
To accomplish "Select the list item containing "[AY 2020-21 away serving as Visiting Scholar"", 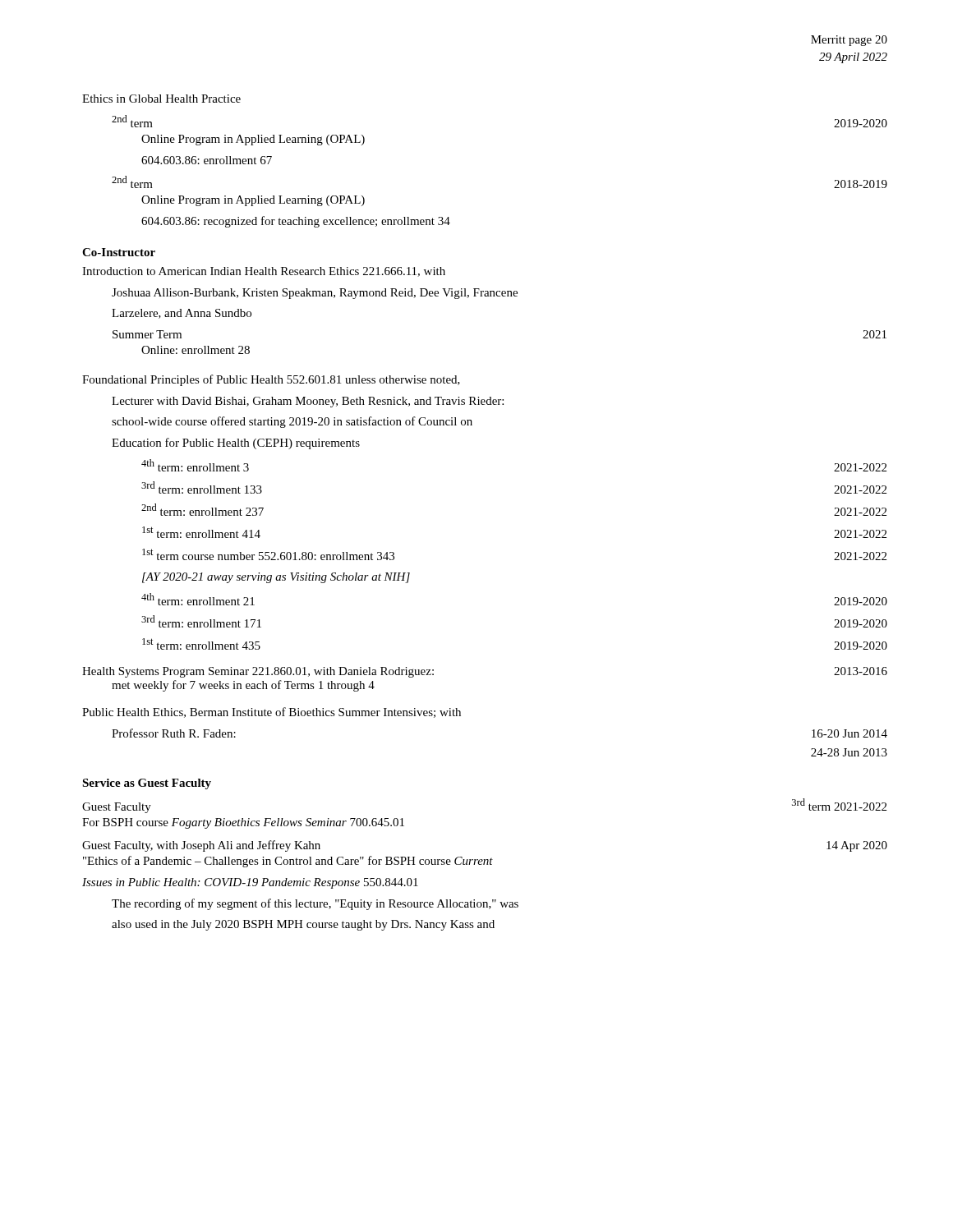I will (x=276, y=578).
